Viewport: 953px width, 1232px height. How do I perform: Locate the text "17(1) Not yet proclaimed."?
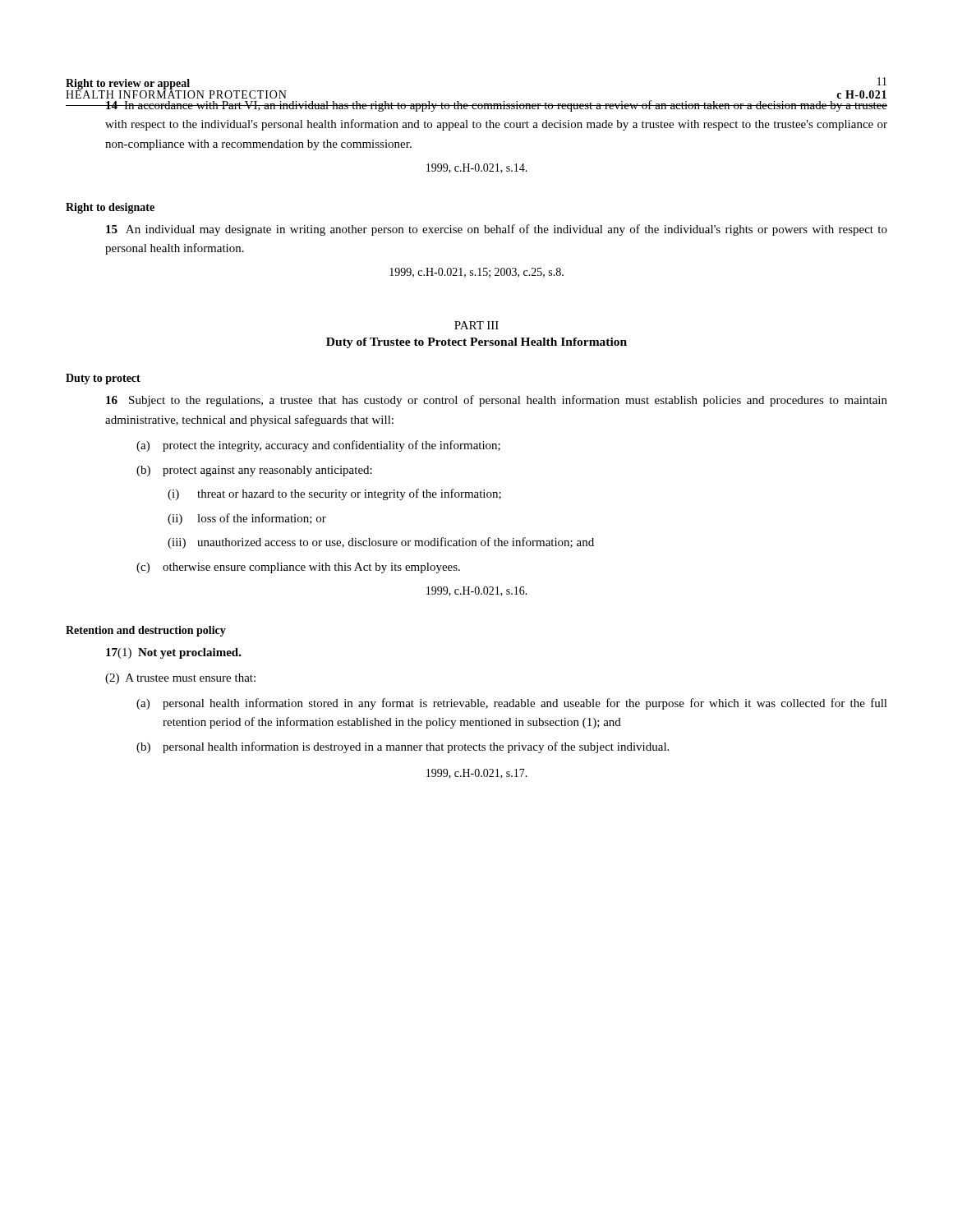173,652
